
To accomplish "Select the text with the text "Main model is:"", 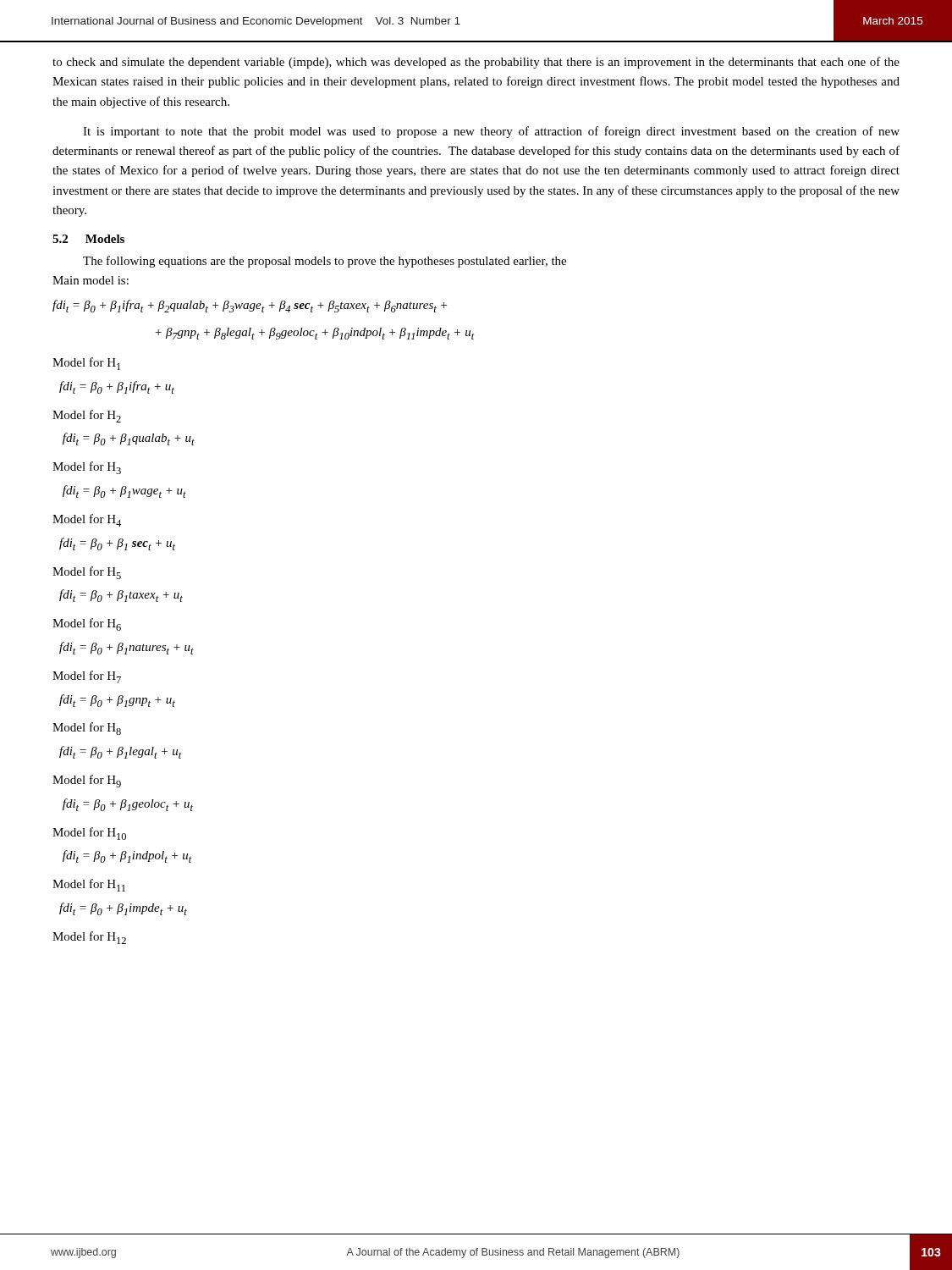I will (91, 280).
